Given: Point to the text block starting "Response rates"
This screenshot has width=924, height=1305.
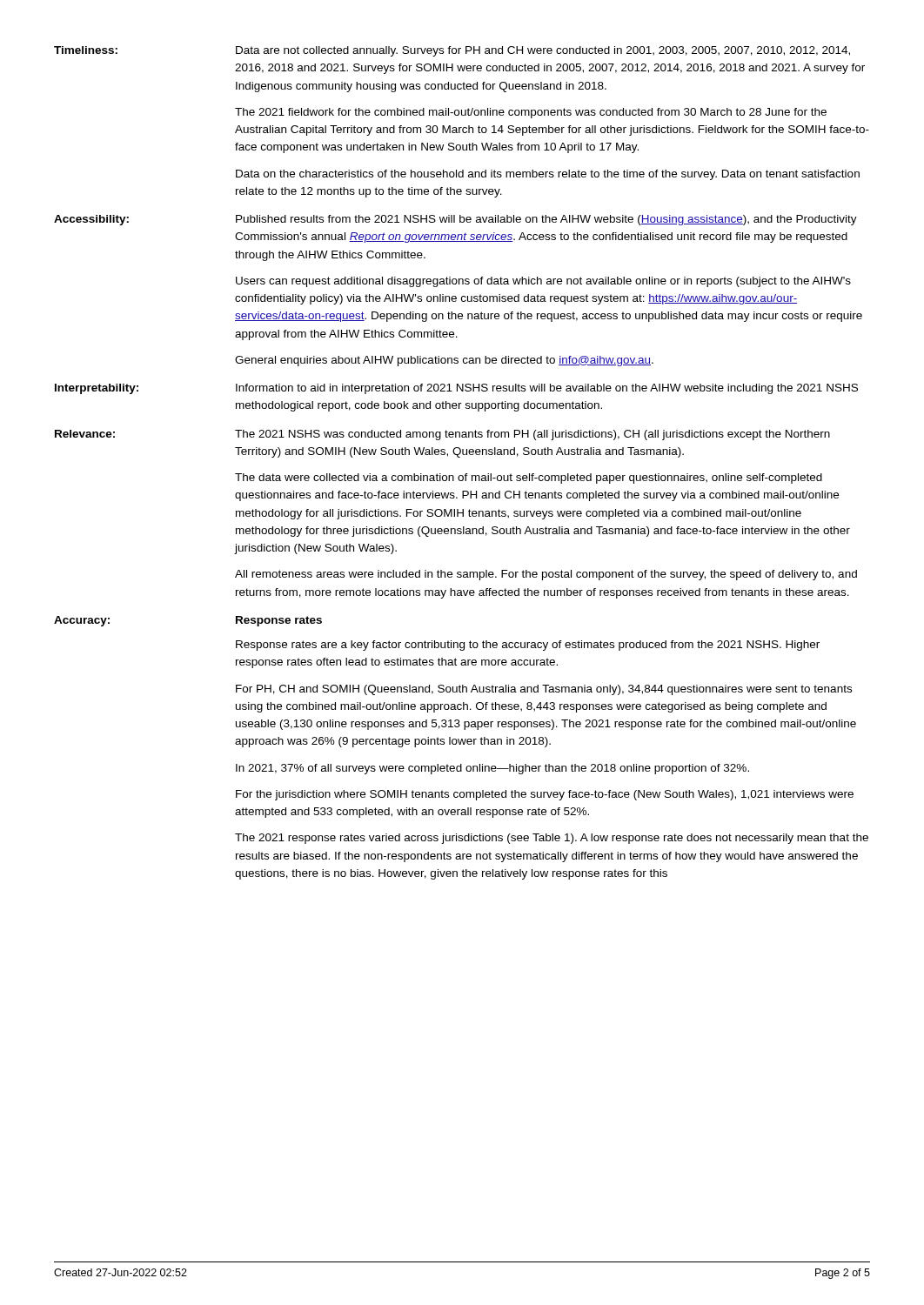Looking at the screenshot, I should pyautogui.click(x=279, y=620).
